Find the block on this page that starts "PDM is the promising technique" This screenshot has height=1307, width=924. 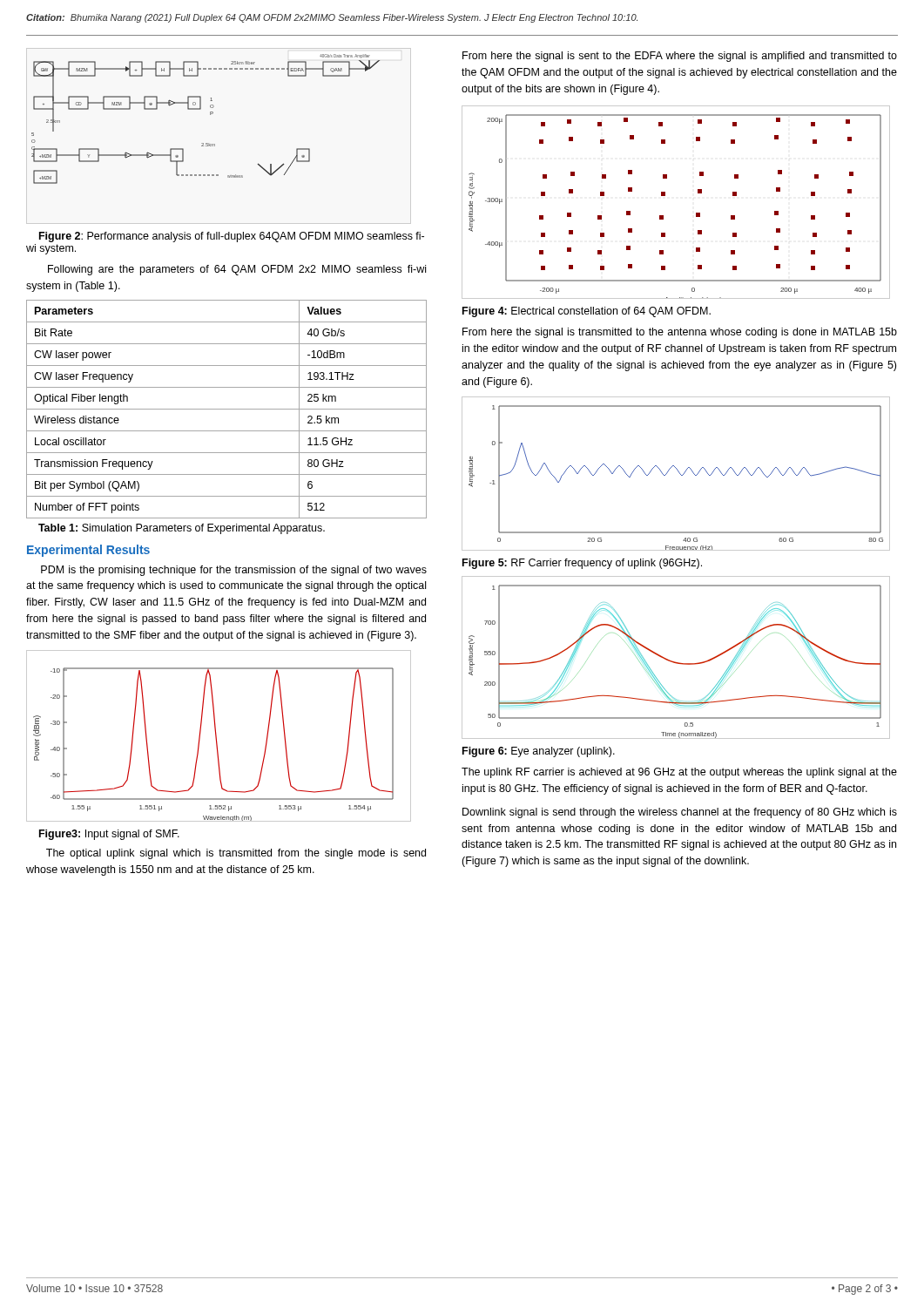tap(226, 602)
